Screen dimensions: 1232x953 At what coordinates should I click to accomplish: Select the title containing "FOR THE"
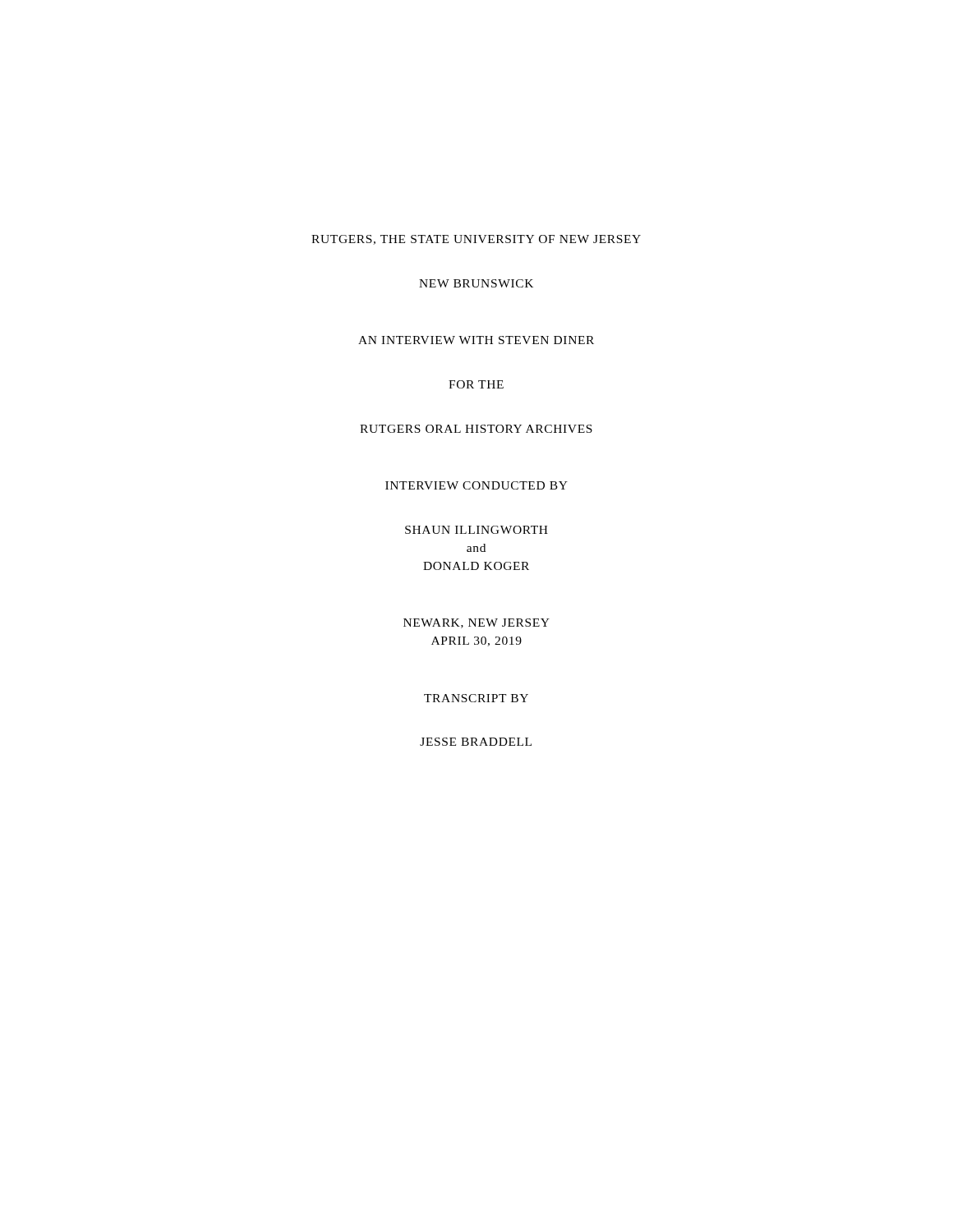pos(476,384)
